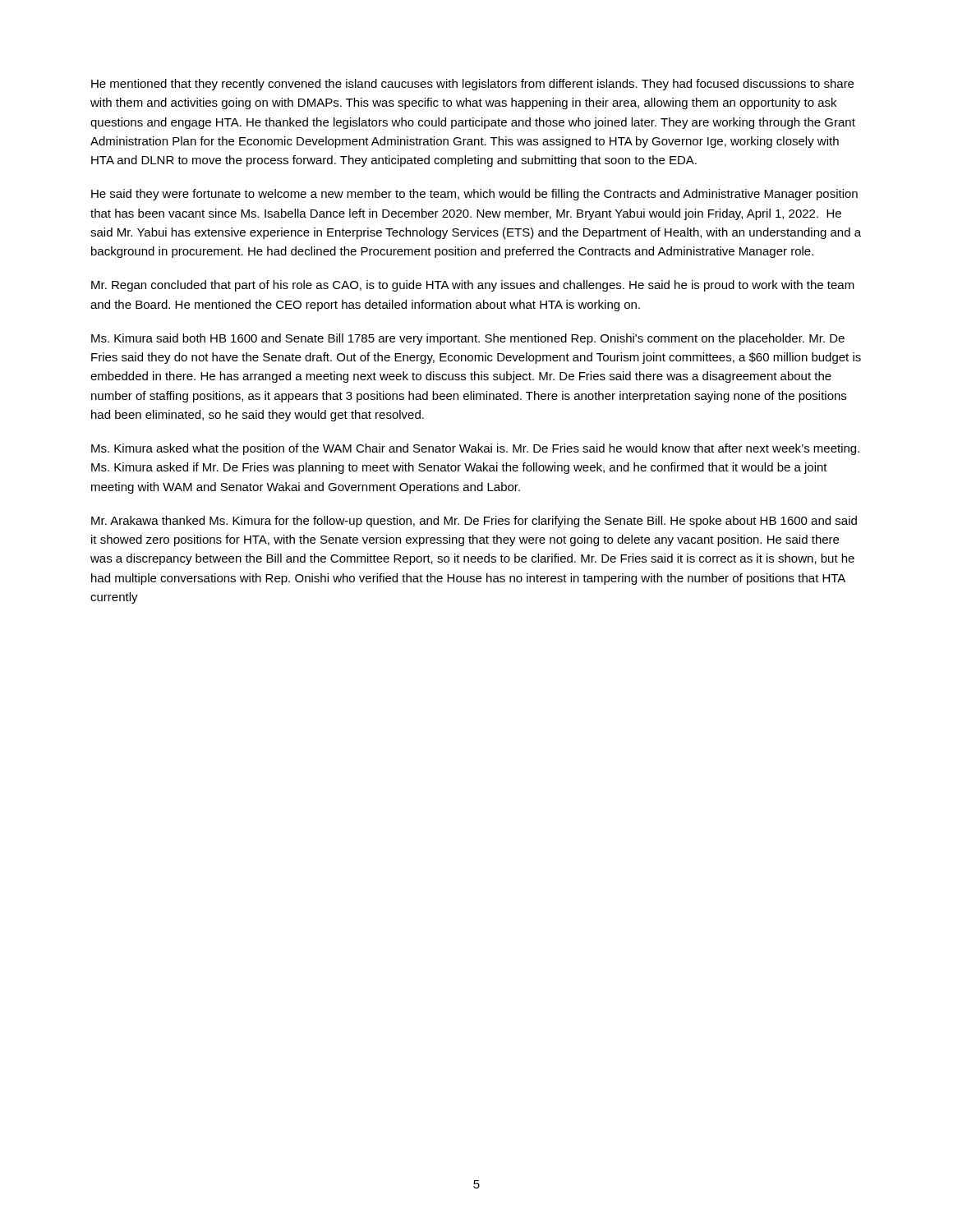The width and height of the screenshot is (953, 1232).
Task: Find the block on this page that starts "Ms. Kimura asked what the position of"
Action: pos(475,467)
